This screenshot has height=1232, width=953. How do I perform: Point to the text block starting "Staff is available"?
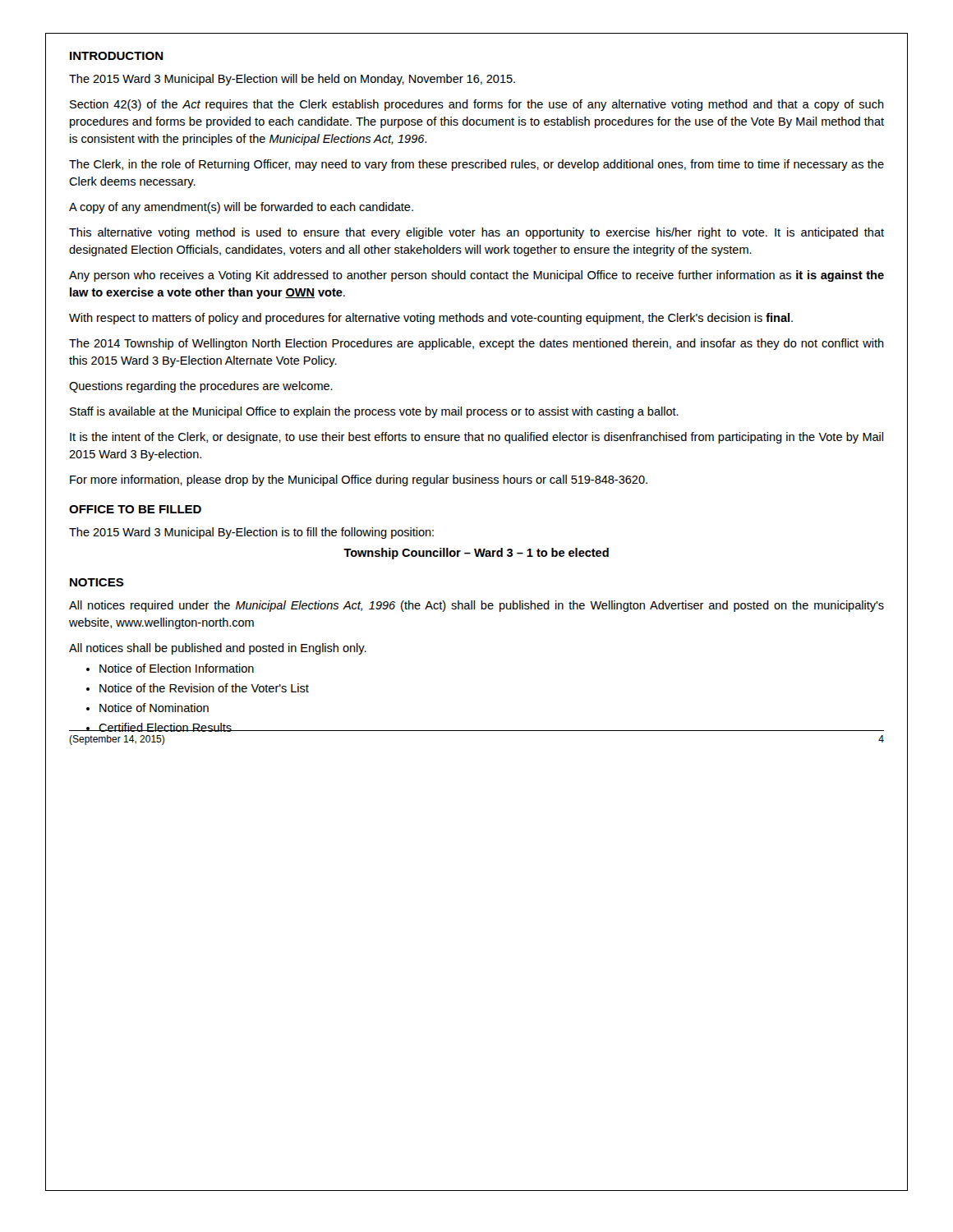374,412
